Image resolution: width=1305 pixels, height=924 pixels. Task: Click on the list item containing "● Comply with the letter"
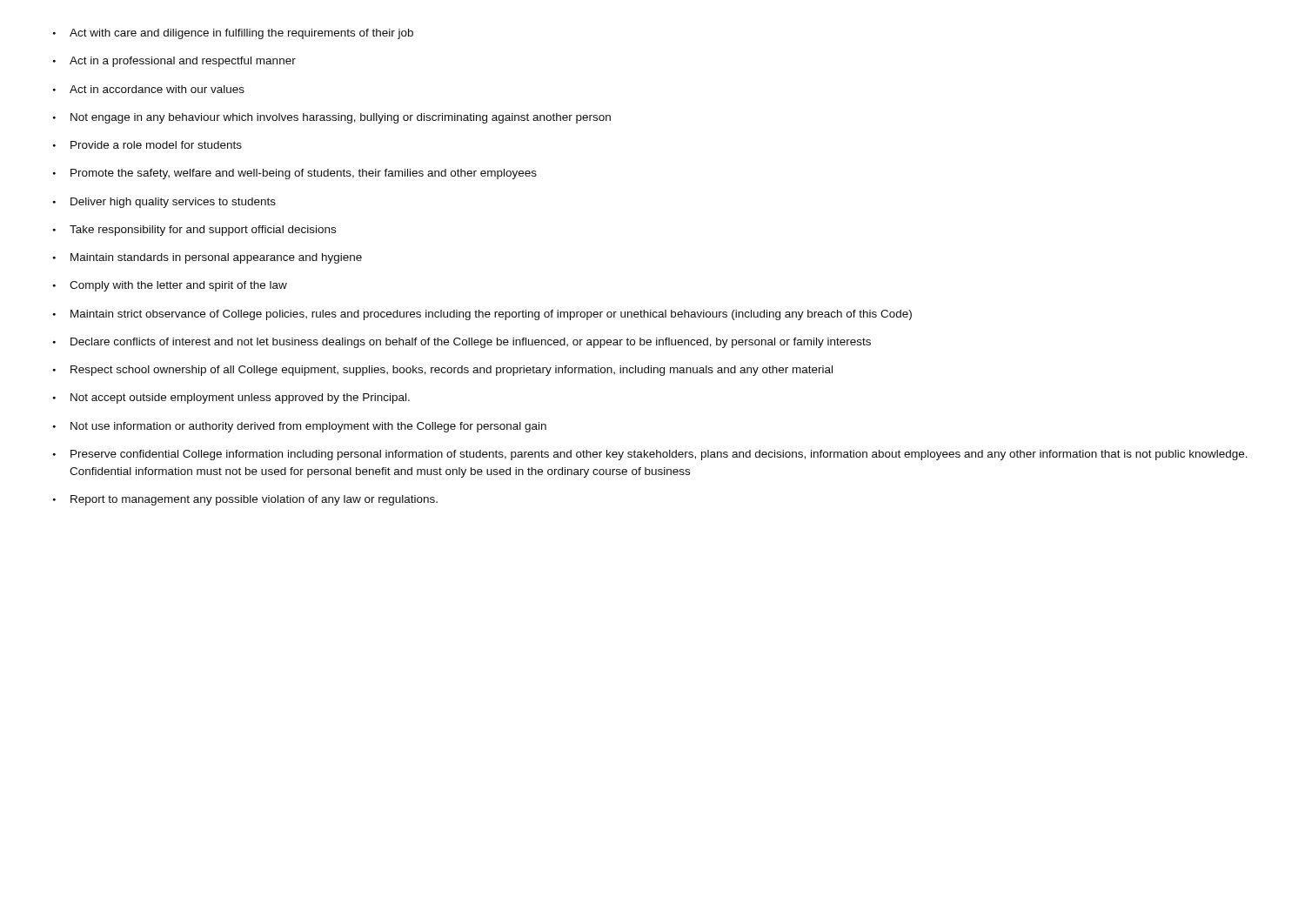[170, 286]
